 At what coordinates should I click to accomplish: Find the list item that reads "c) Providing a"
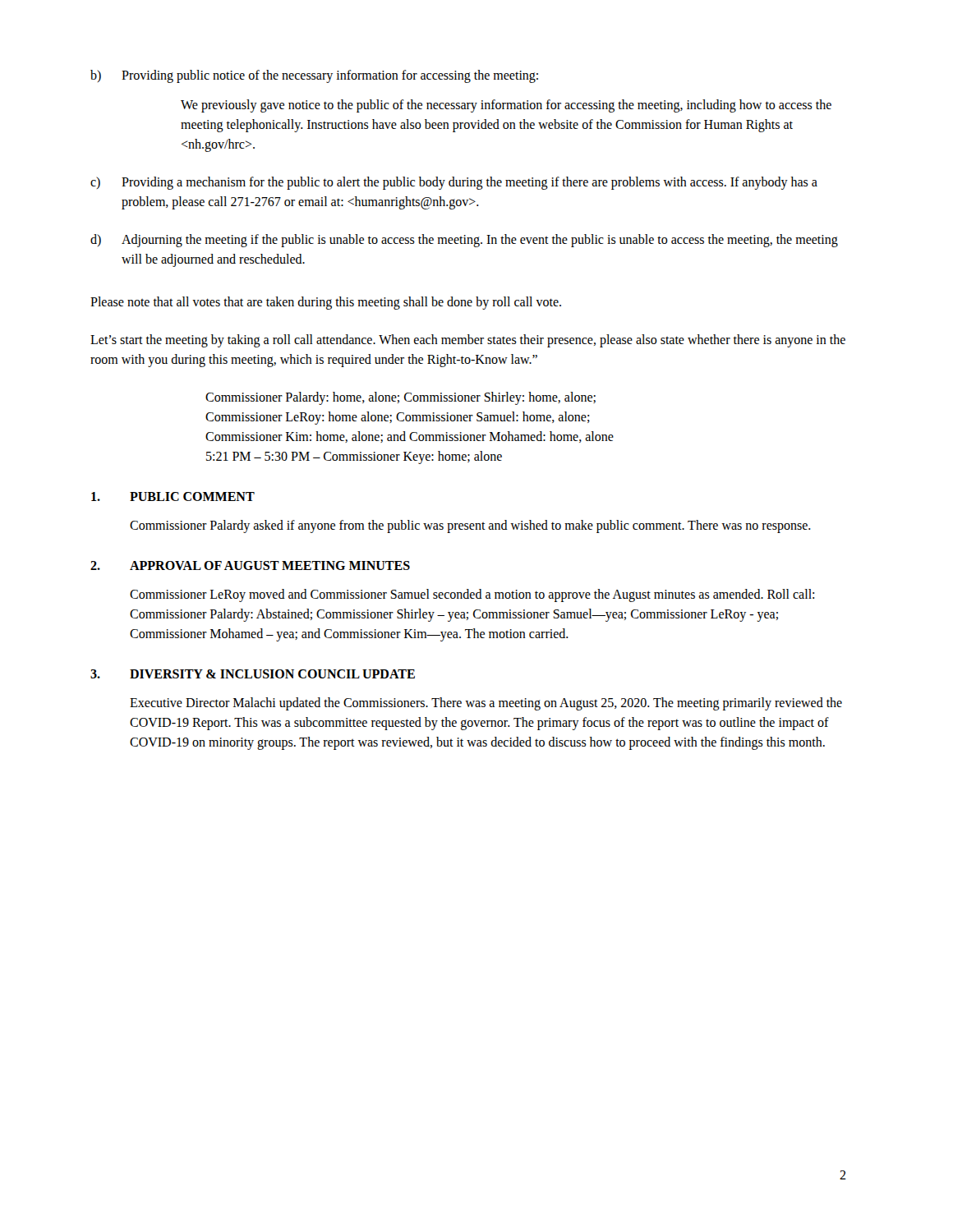click(x=468, y=192)
